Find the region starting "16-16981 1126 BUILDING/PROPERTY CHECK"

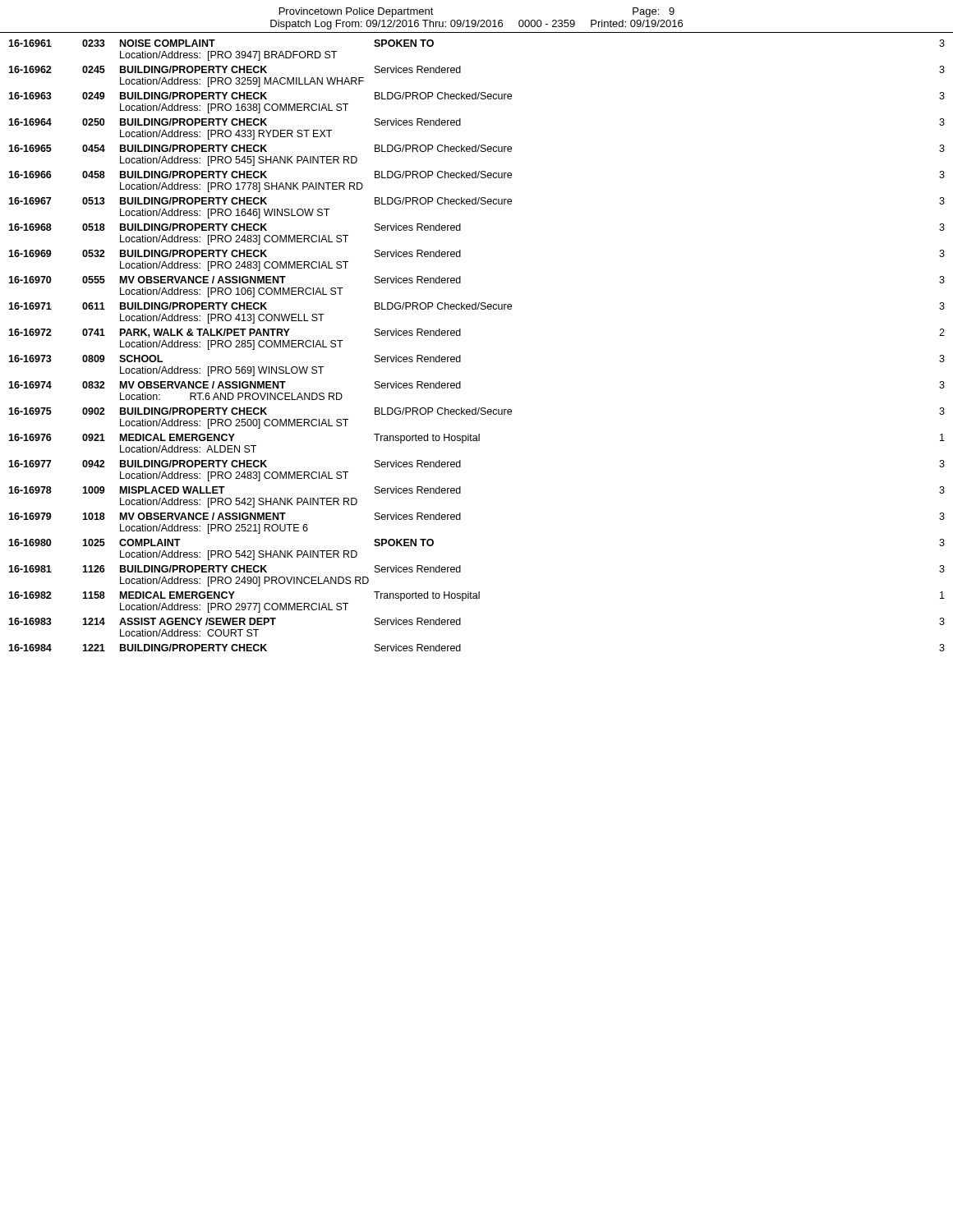(30, 569)
